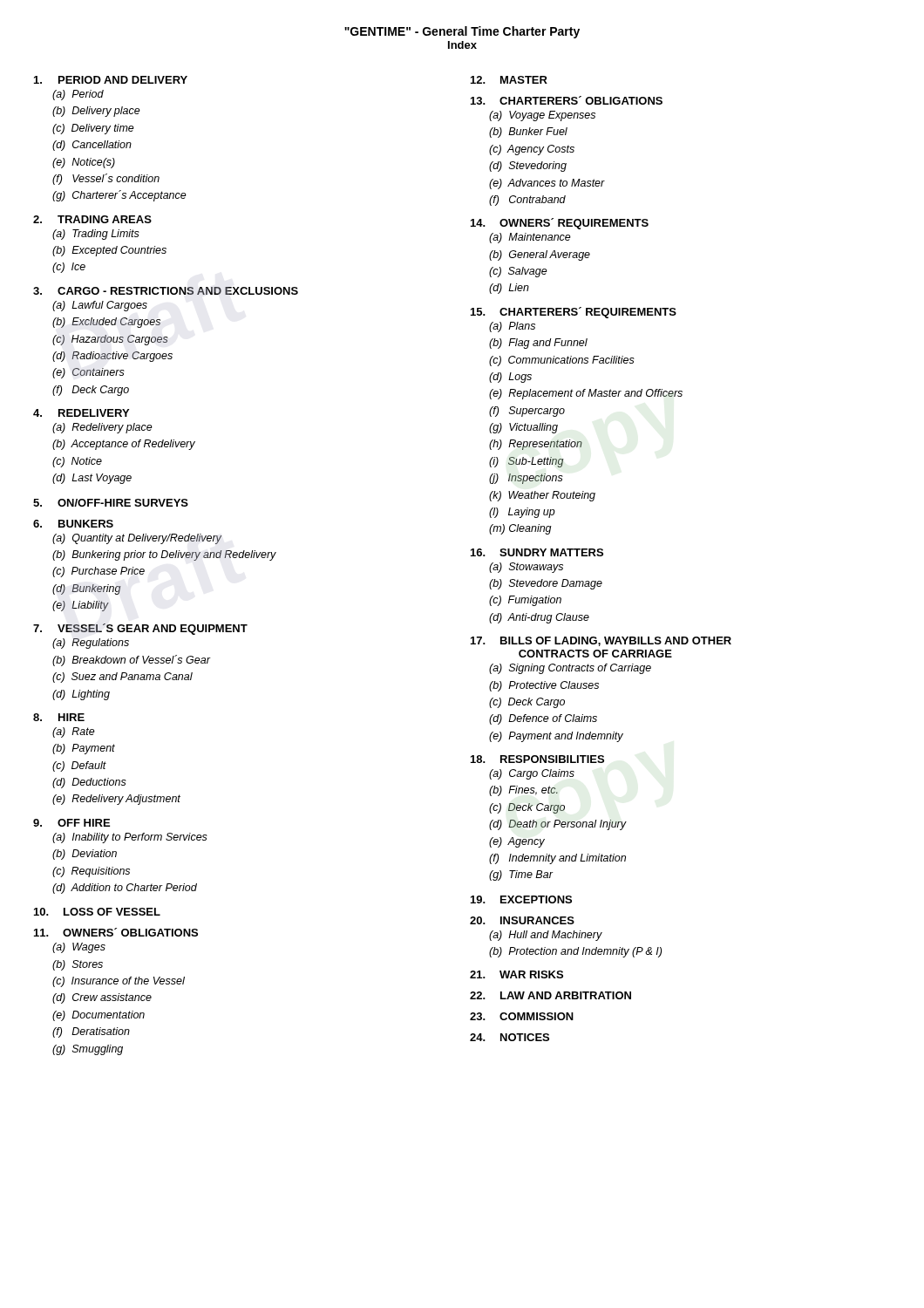Find the section header containing "21. WAR RISKS"
Viewport: 924px width, 1308px height.
coord(516,974)
